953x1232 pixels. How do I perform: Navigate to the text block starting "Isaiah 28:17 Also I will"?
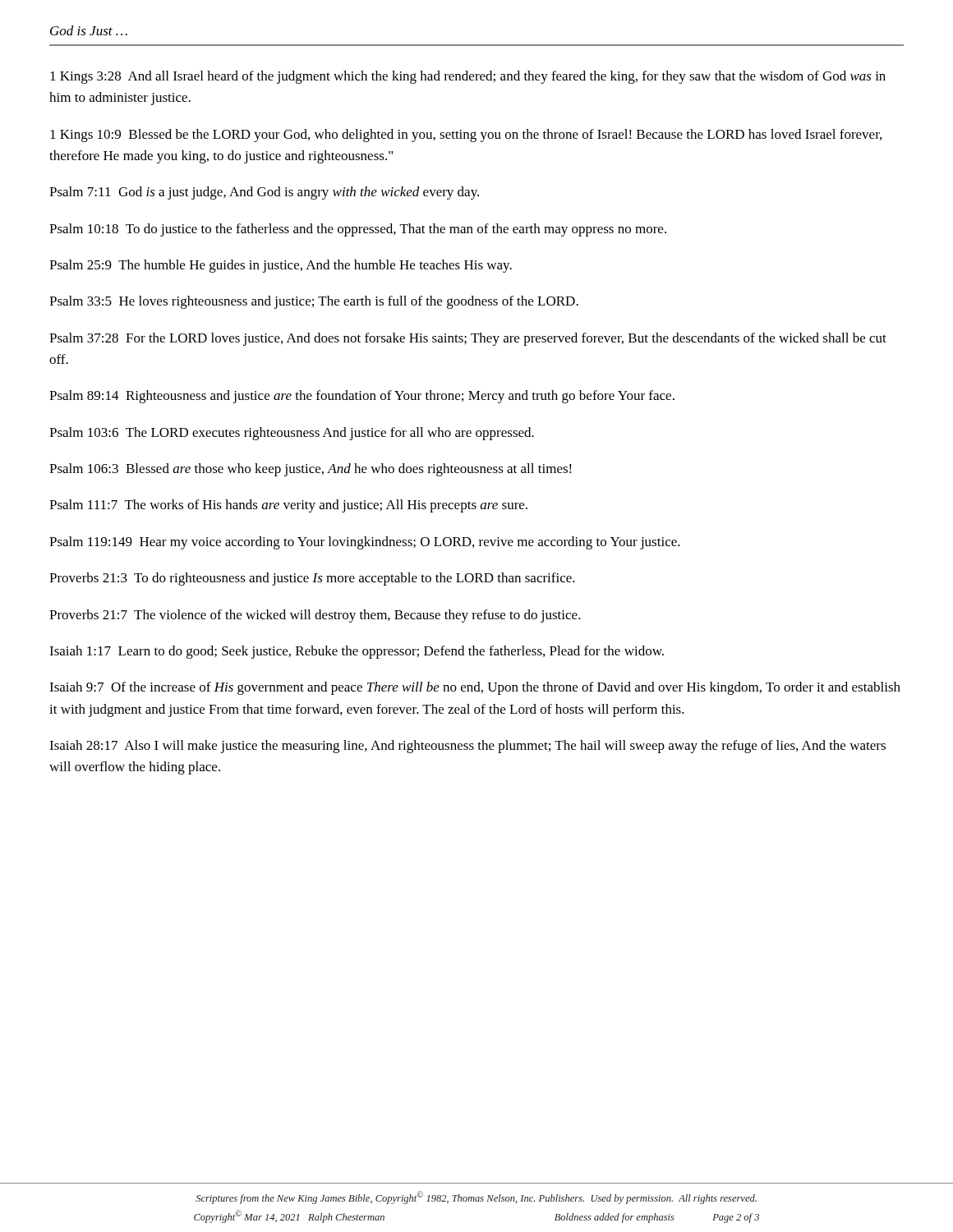click(x=468, y=756)
